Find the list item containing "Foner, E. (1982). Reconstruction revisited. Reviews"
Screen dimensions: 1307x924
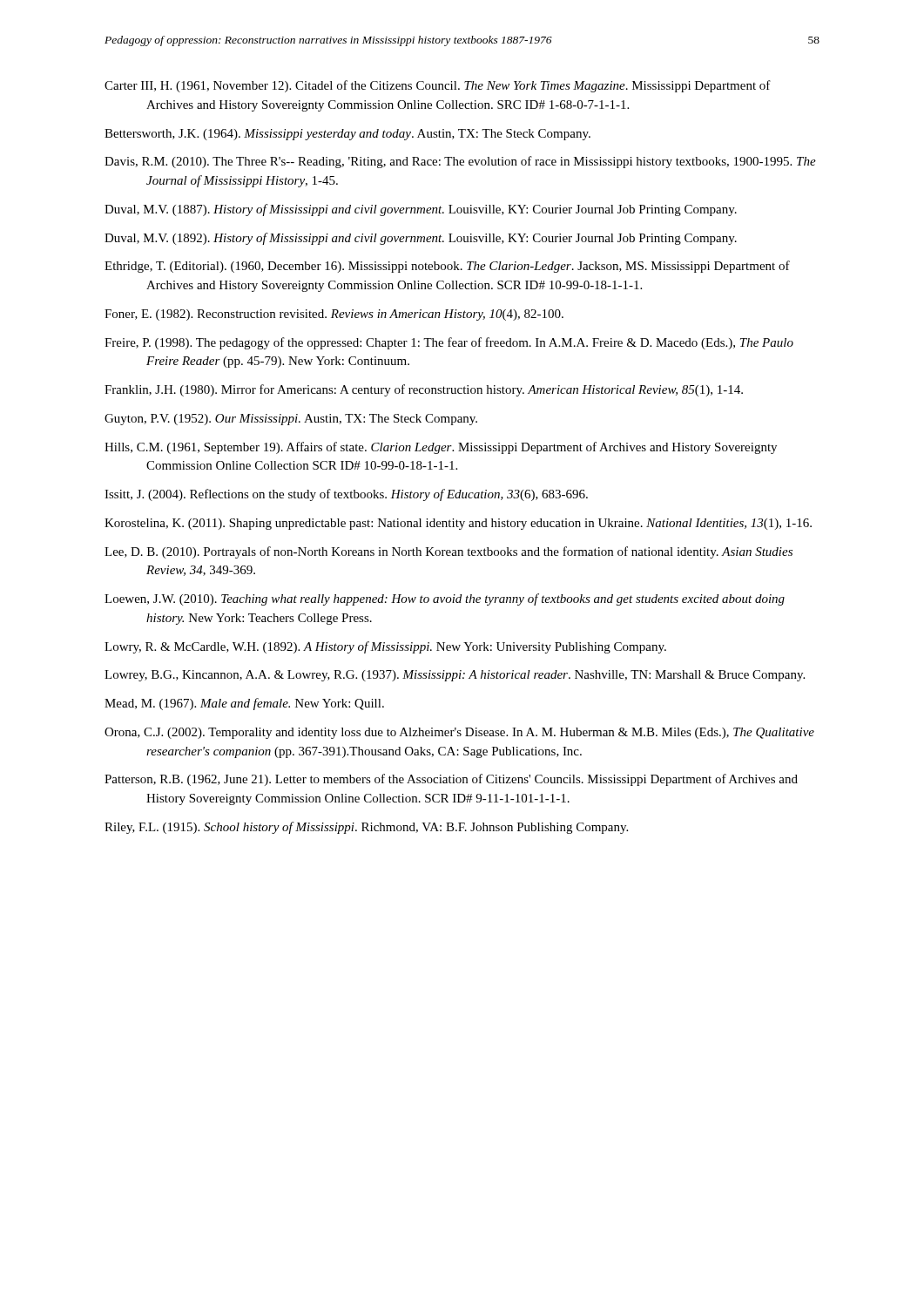tap(334, 313)
